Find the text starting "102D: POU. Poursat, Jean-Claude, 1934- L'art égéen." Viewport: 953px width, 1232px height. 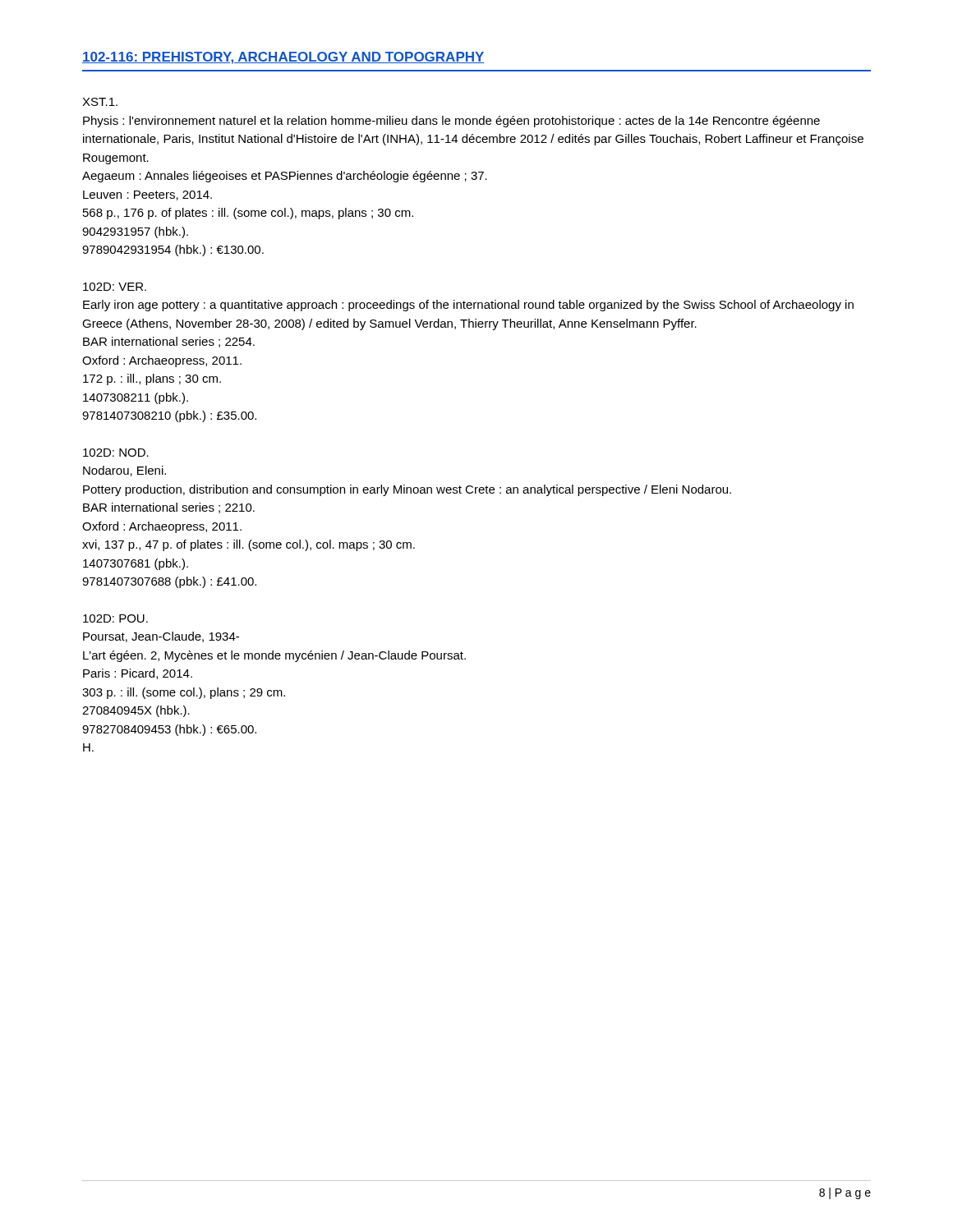coord(115,618)
